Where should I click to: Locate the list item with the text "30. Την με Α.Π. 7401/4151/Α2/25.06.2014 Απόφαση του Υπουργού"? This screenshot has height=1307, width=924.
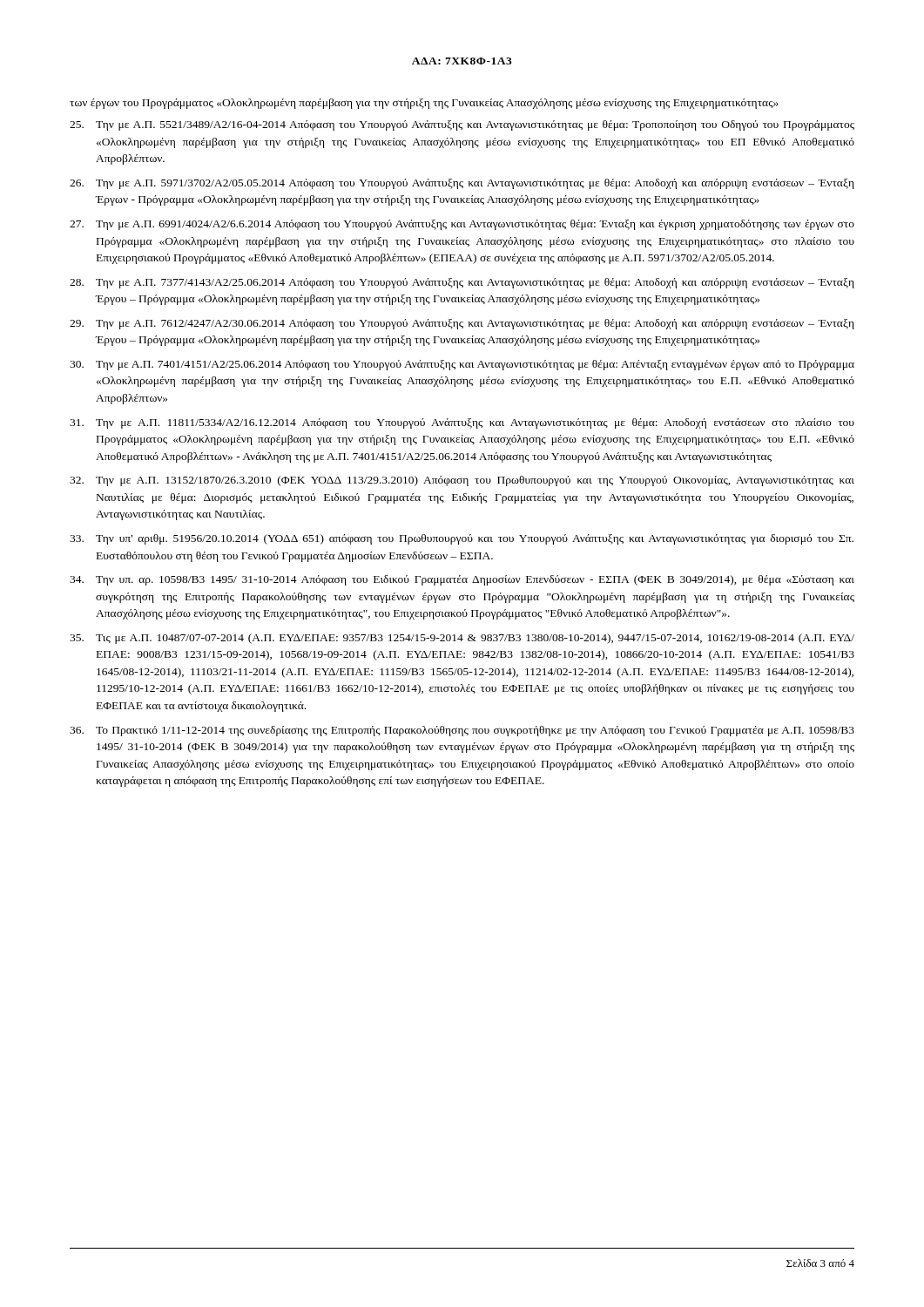coord(462,381)
